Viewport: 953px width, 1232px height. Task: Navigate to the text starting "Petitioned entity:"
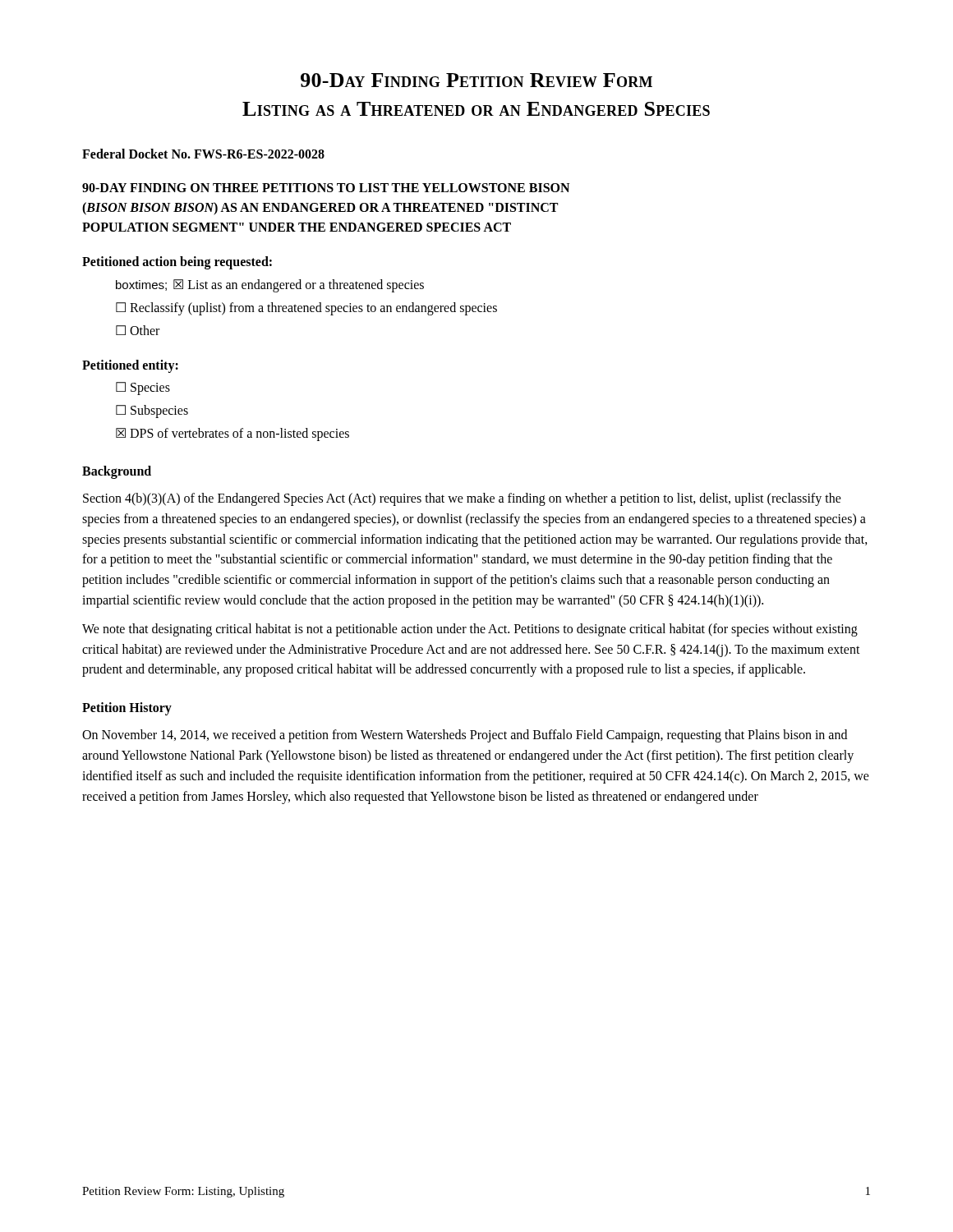[130, 366]
